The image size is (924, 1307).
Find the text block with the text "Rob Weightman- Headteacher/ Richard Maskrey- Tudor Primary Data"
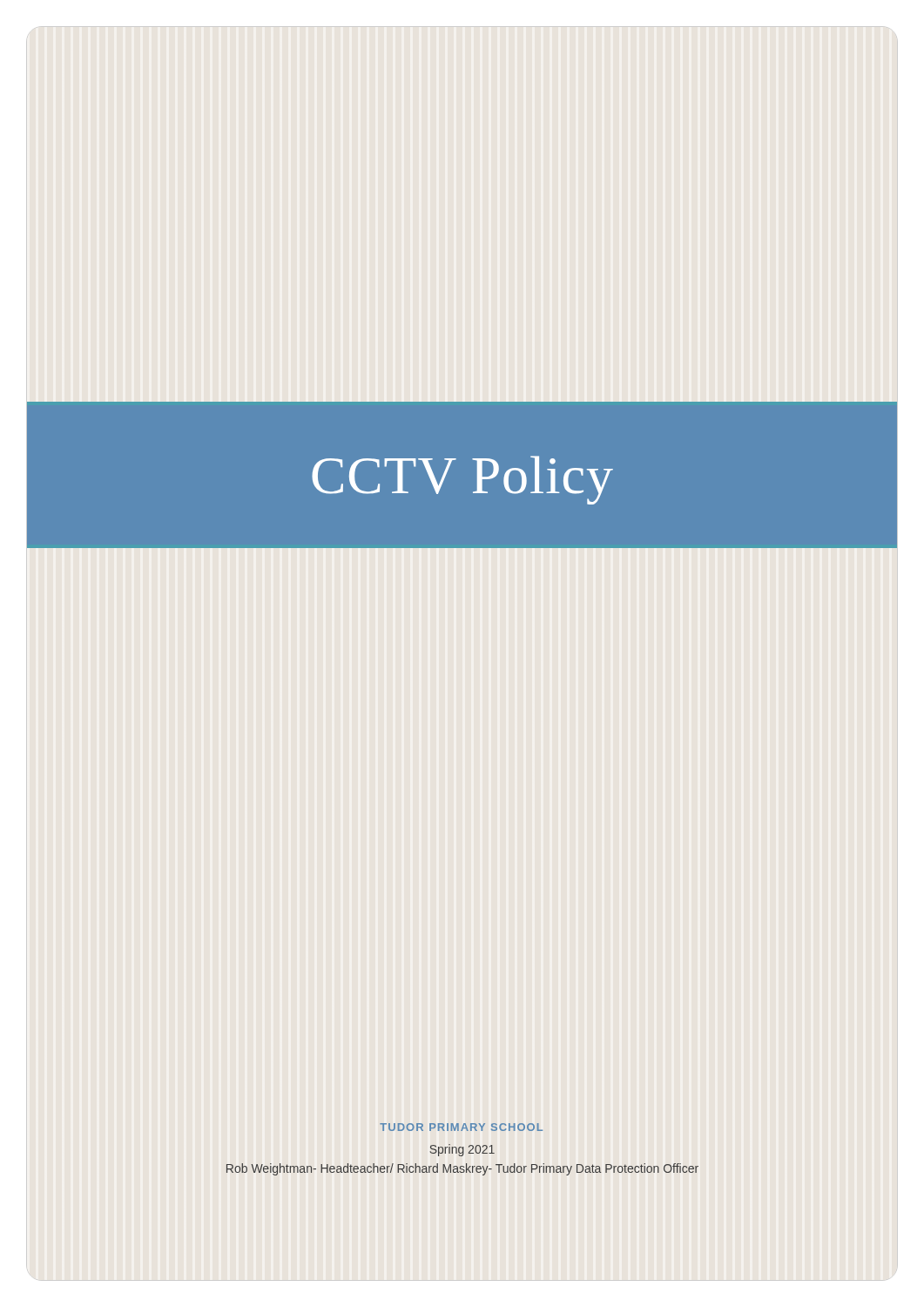pos(462,1168)
